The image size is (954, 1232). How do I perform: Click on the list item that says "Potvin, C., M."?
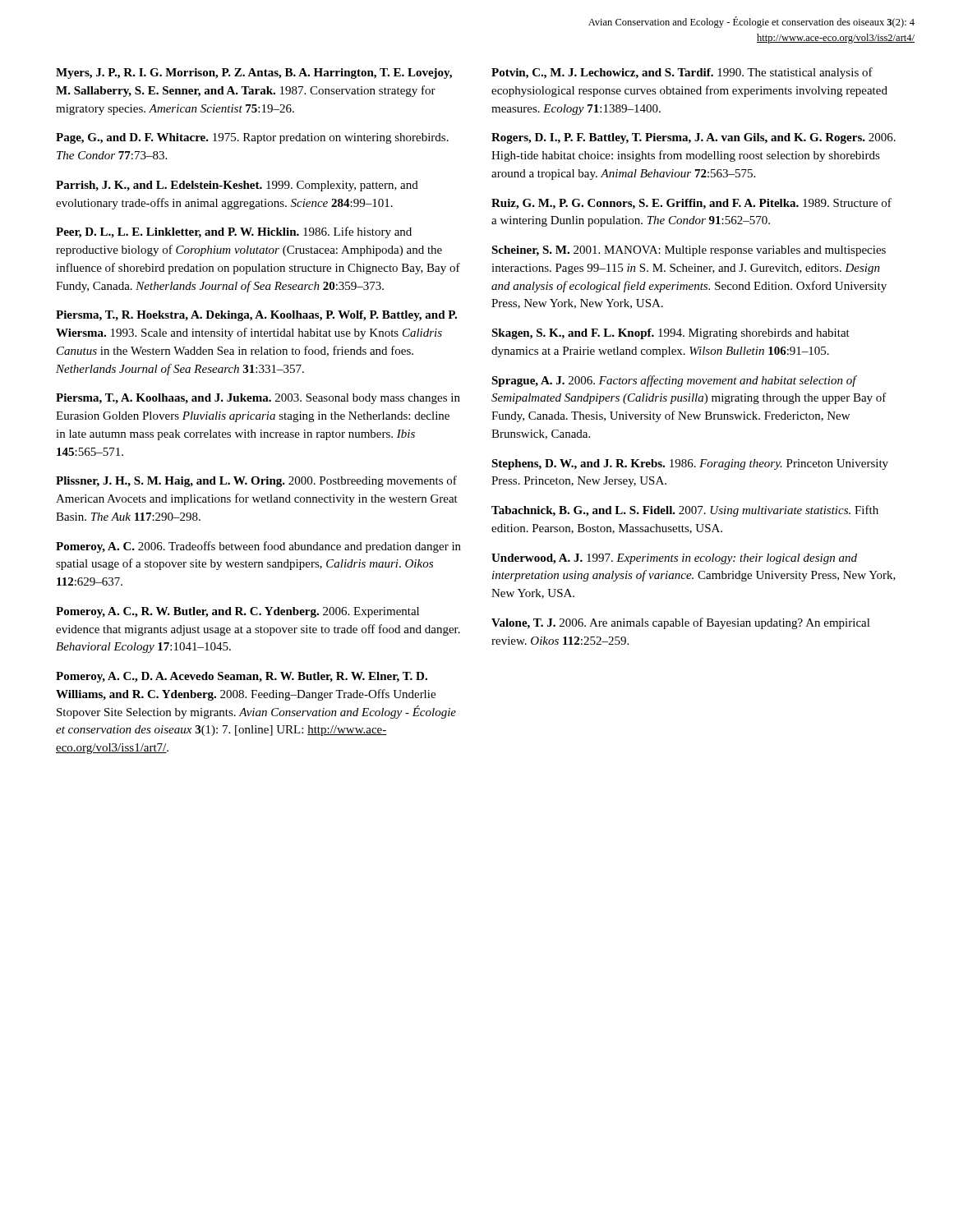pyautogui.click(x=694, y=91)
